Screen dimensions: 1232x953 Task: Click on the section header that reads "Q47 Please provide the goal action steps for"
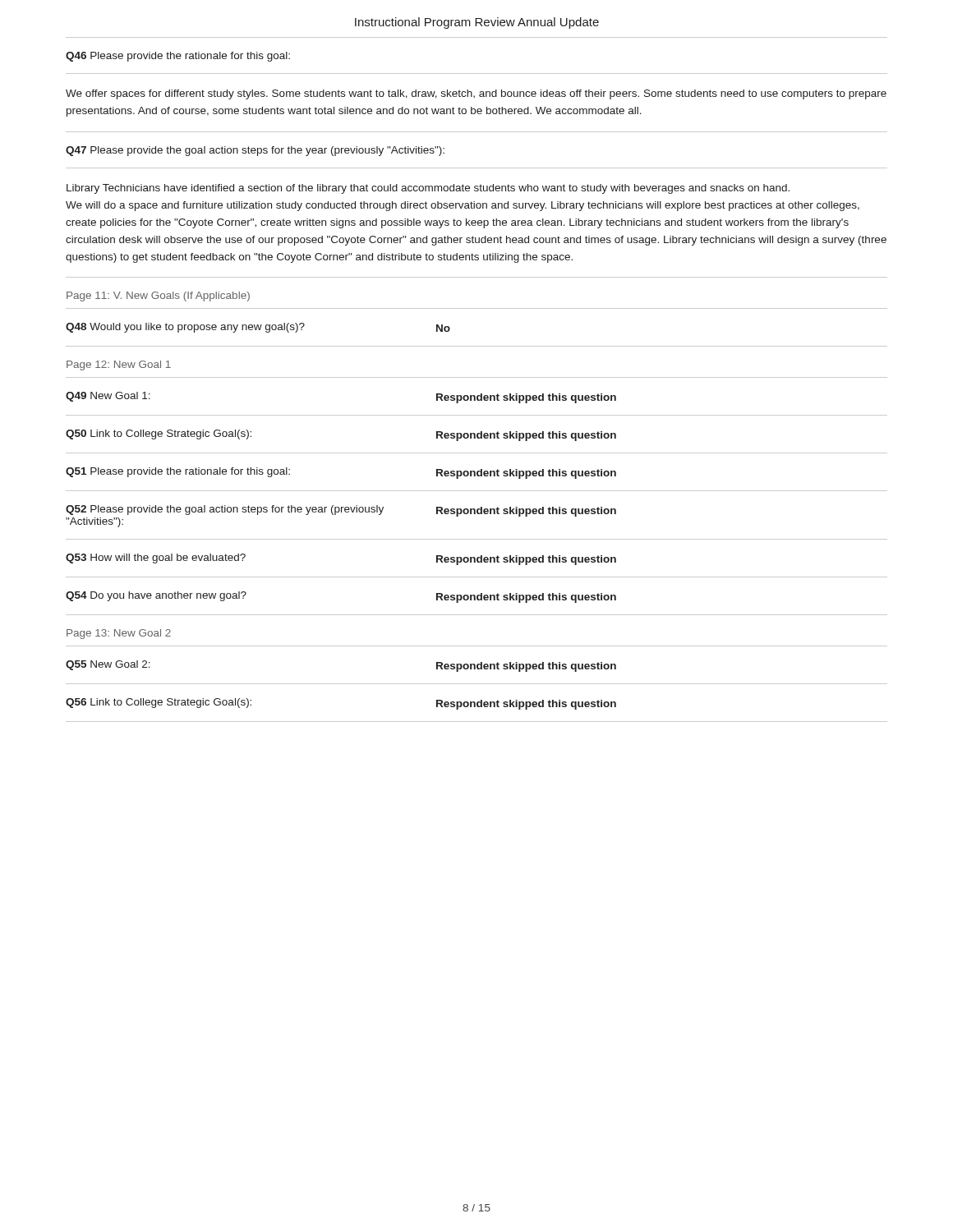(x=256, y=150)
